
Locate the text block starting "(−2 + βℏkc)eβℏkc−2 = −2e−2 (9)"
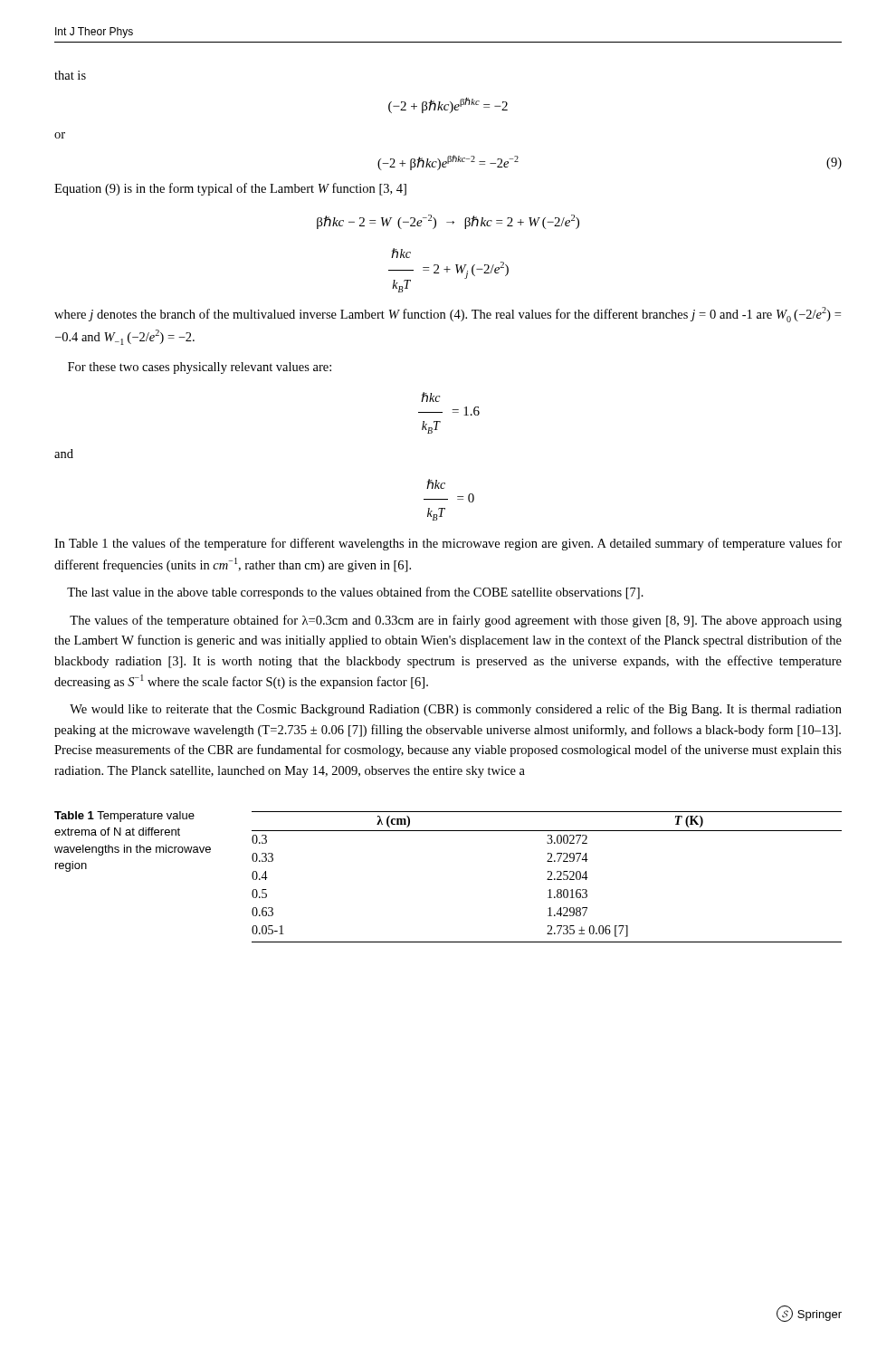coord(456,162)
